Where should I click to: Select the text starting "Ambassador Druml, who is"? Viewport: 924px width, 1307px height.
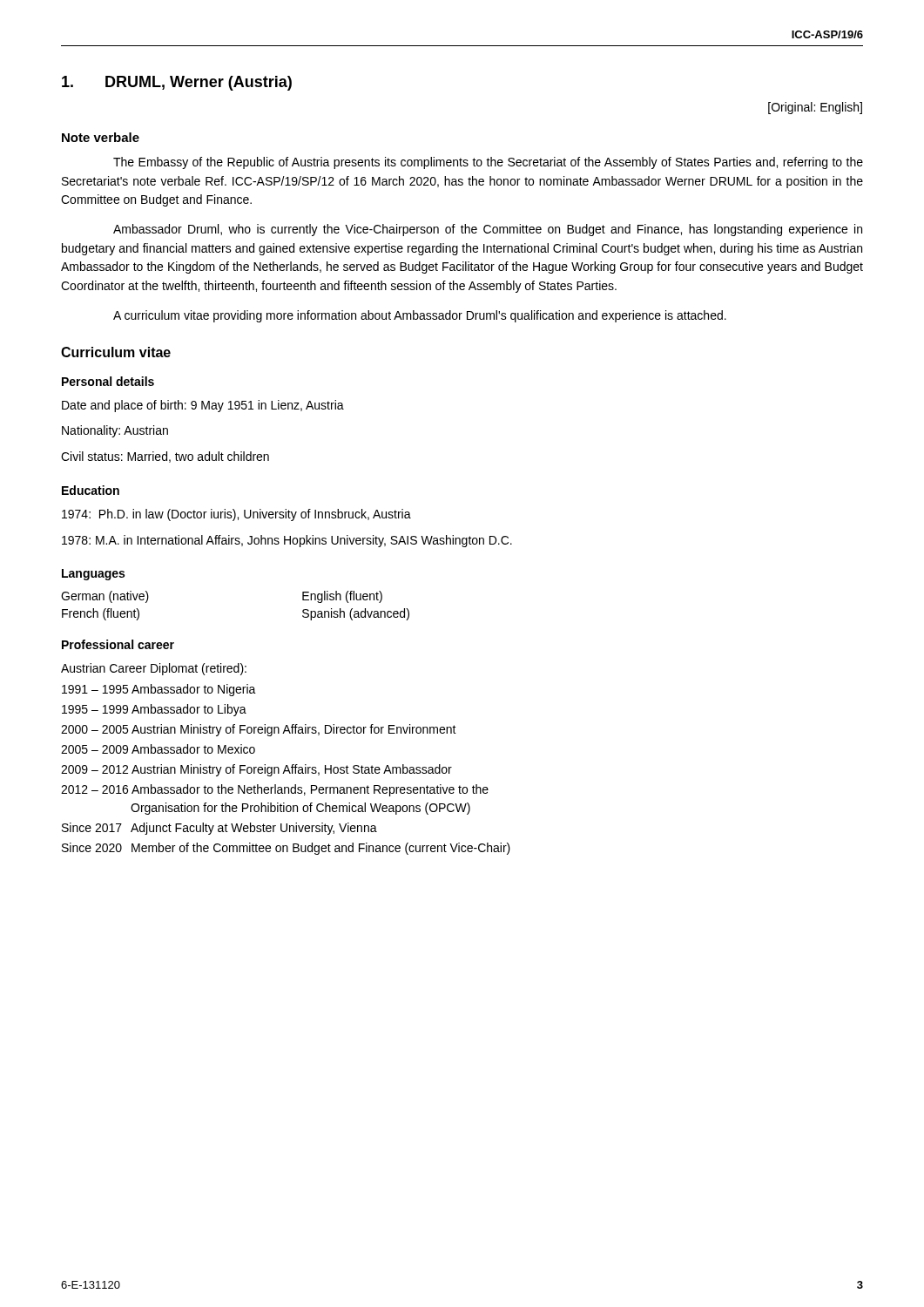click(462, 258)
